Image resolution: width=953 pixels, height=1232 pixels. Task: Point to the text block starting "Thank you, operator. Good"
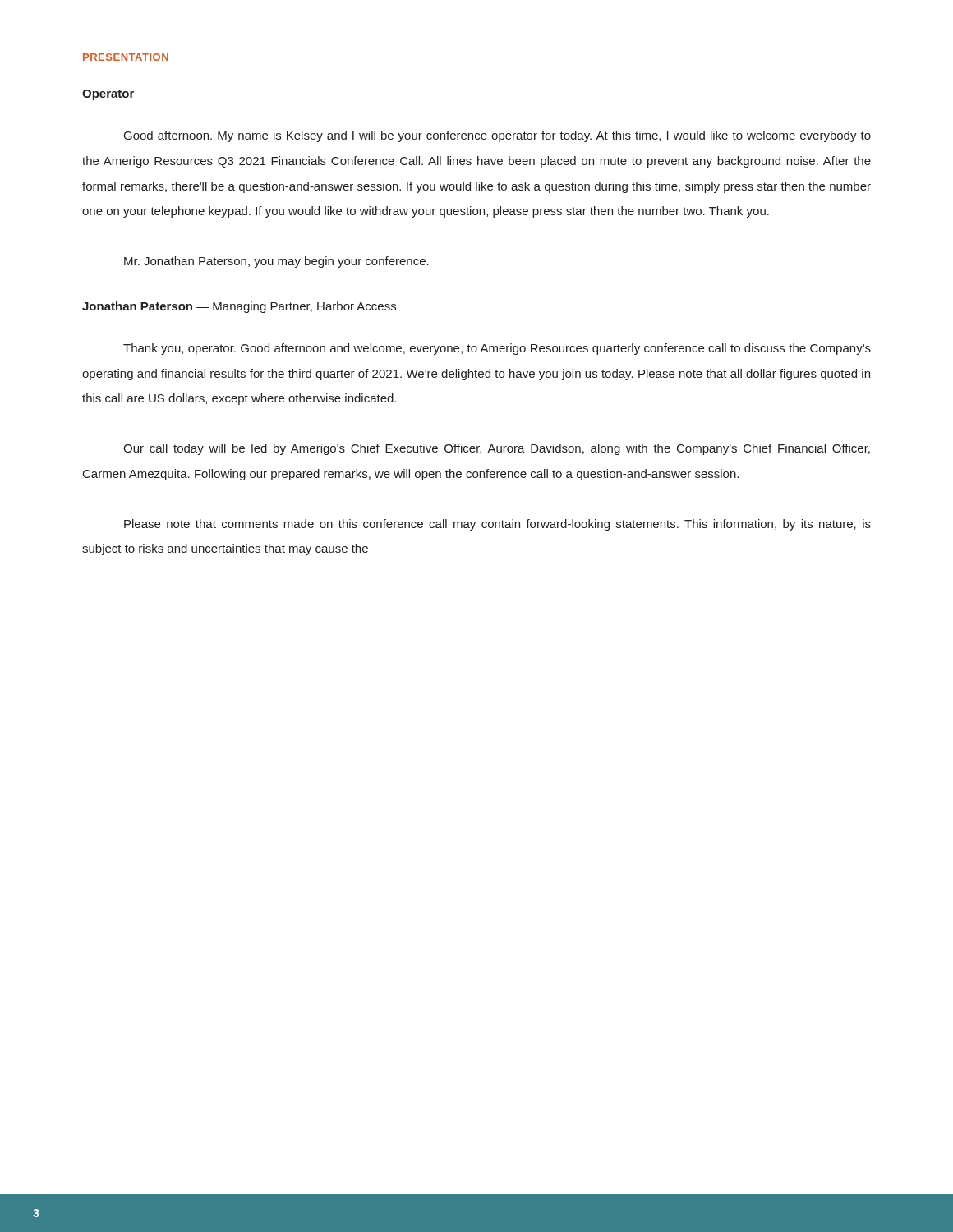(476, 374)
